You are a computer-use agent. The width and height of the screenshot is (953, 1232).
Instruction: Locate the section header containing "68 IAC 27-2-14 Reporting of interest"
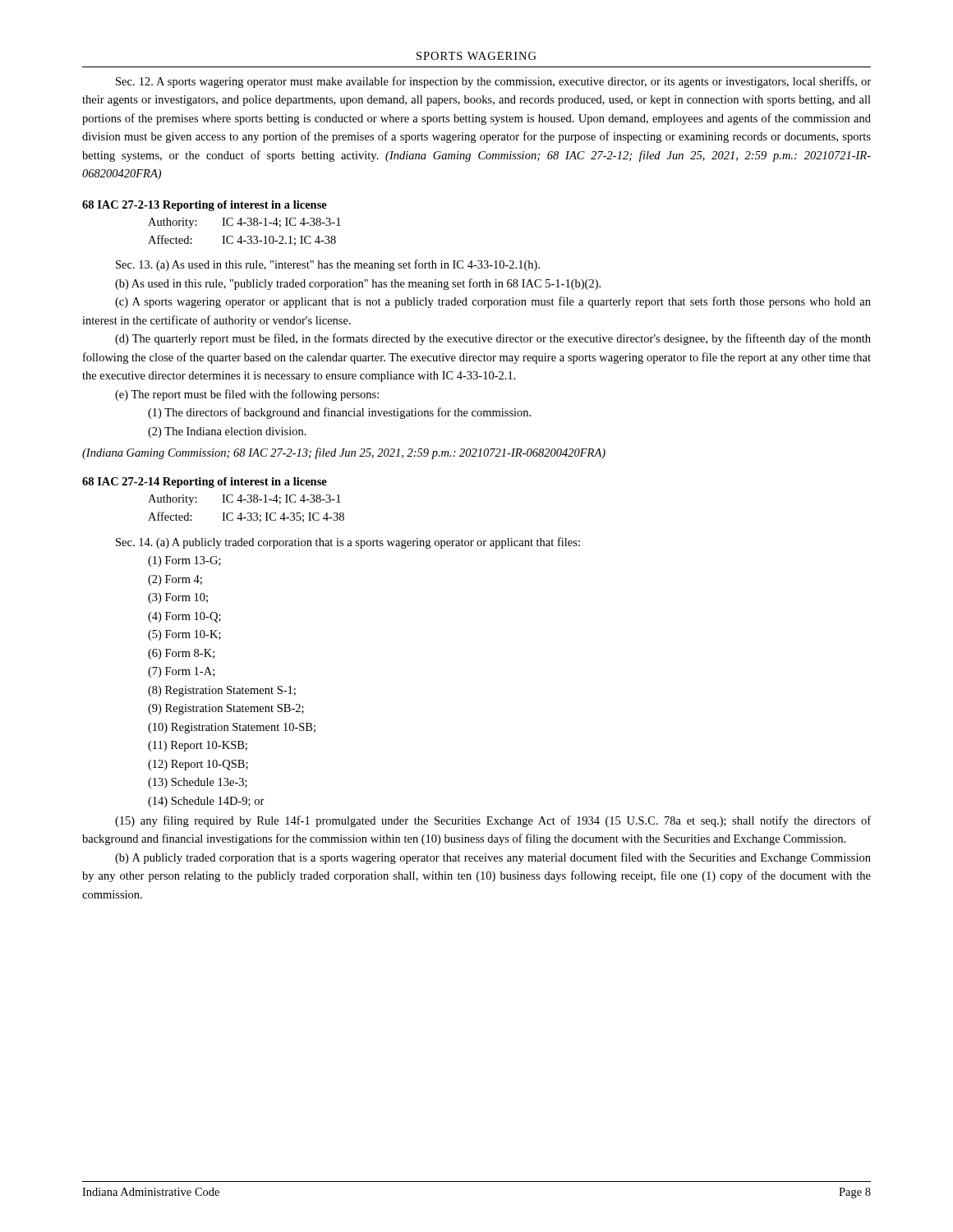(x=204, y=482)
